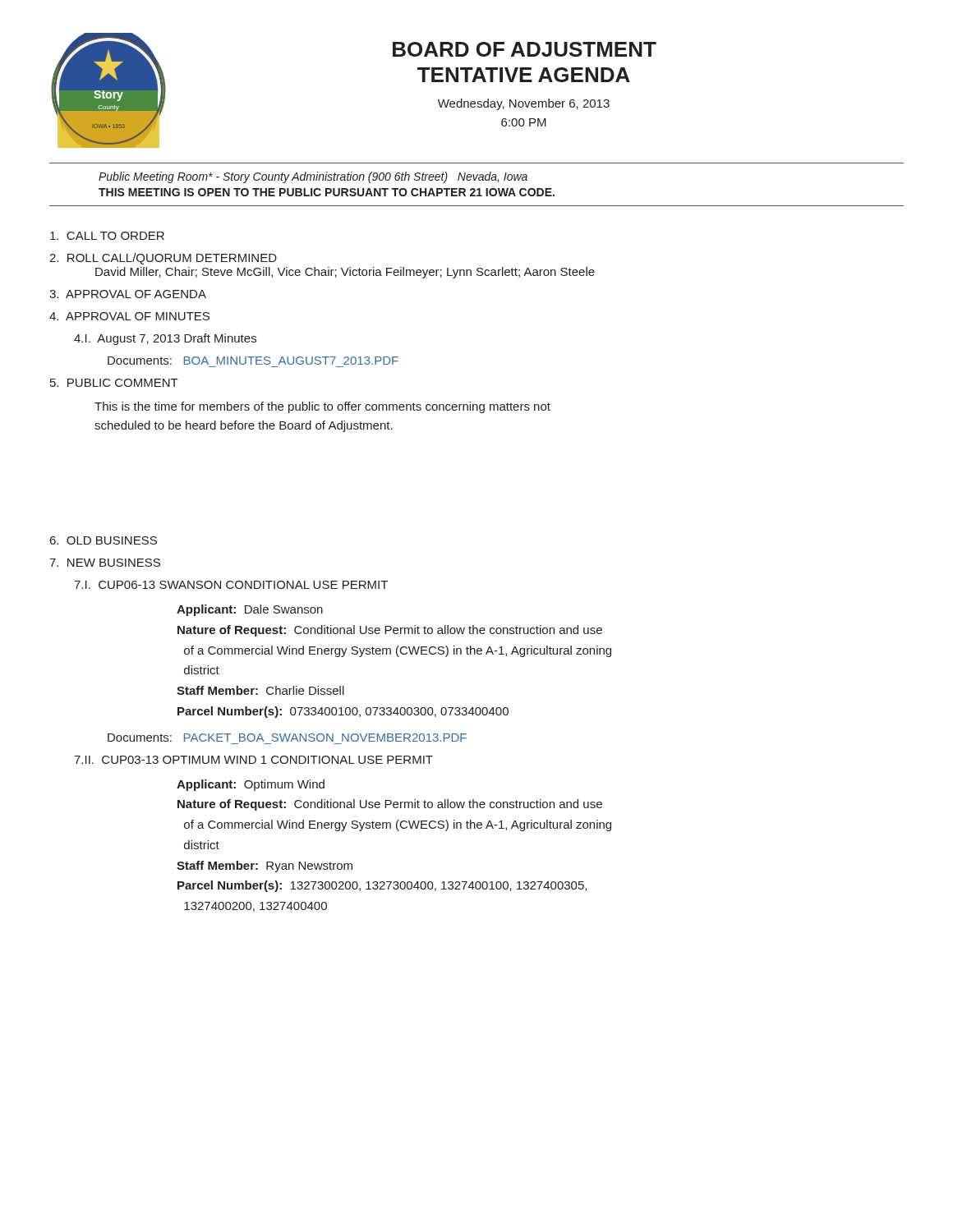Point to "CALL TO ORDER"
This screenshot has width=953, height=1232.
[x=107, y=235]
